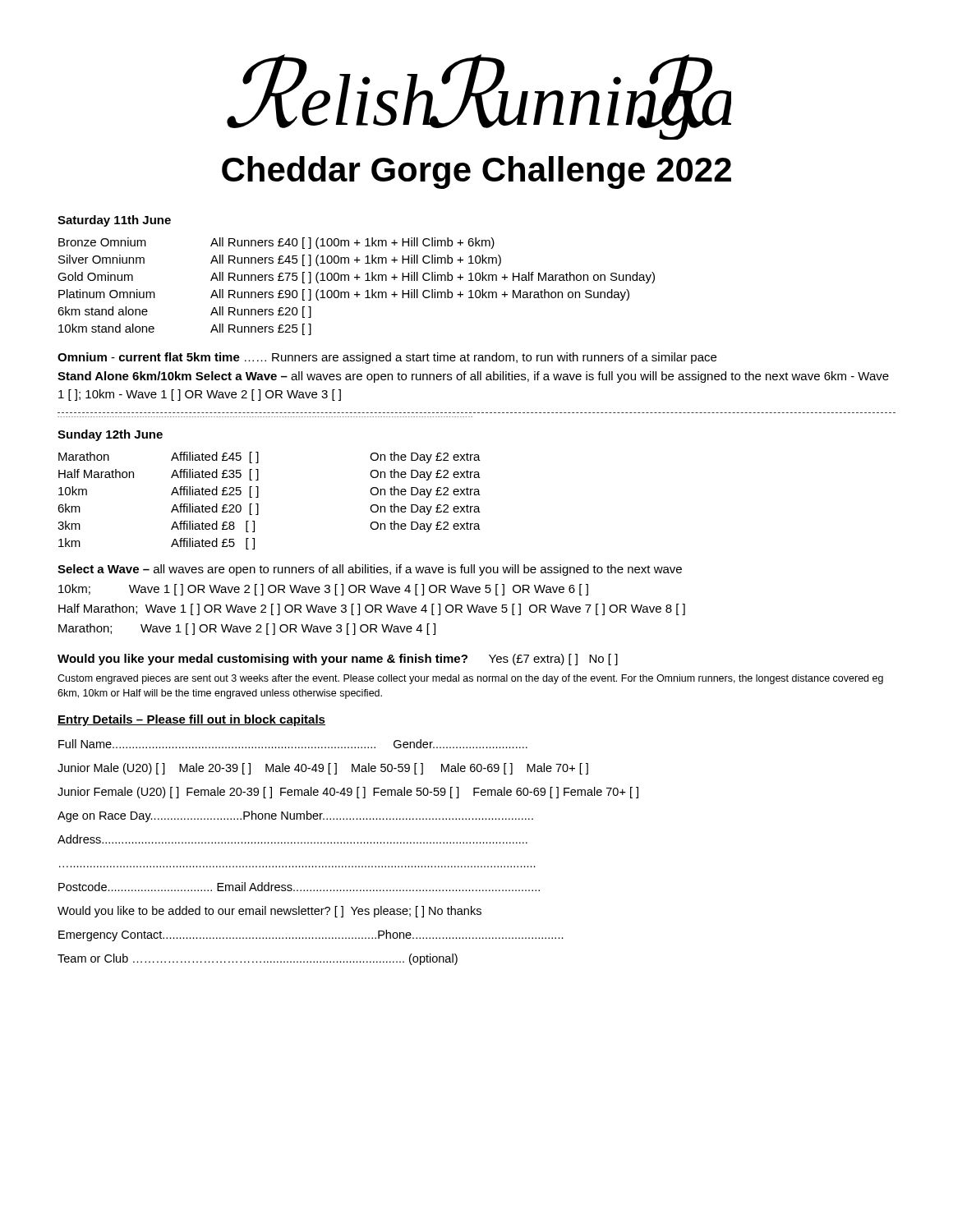Click on the text starting "Omnium - current flat 5km"

(x=473, y=375)
